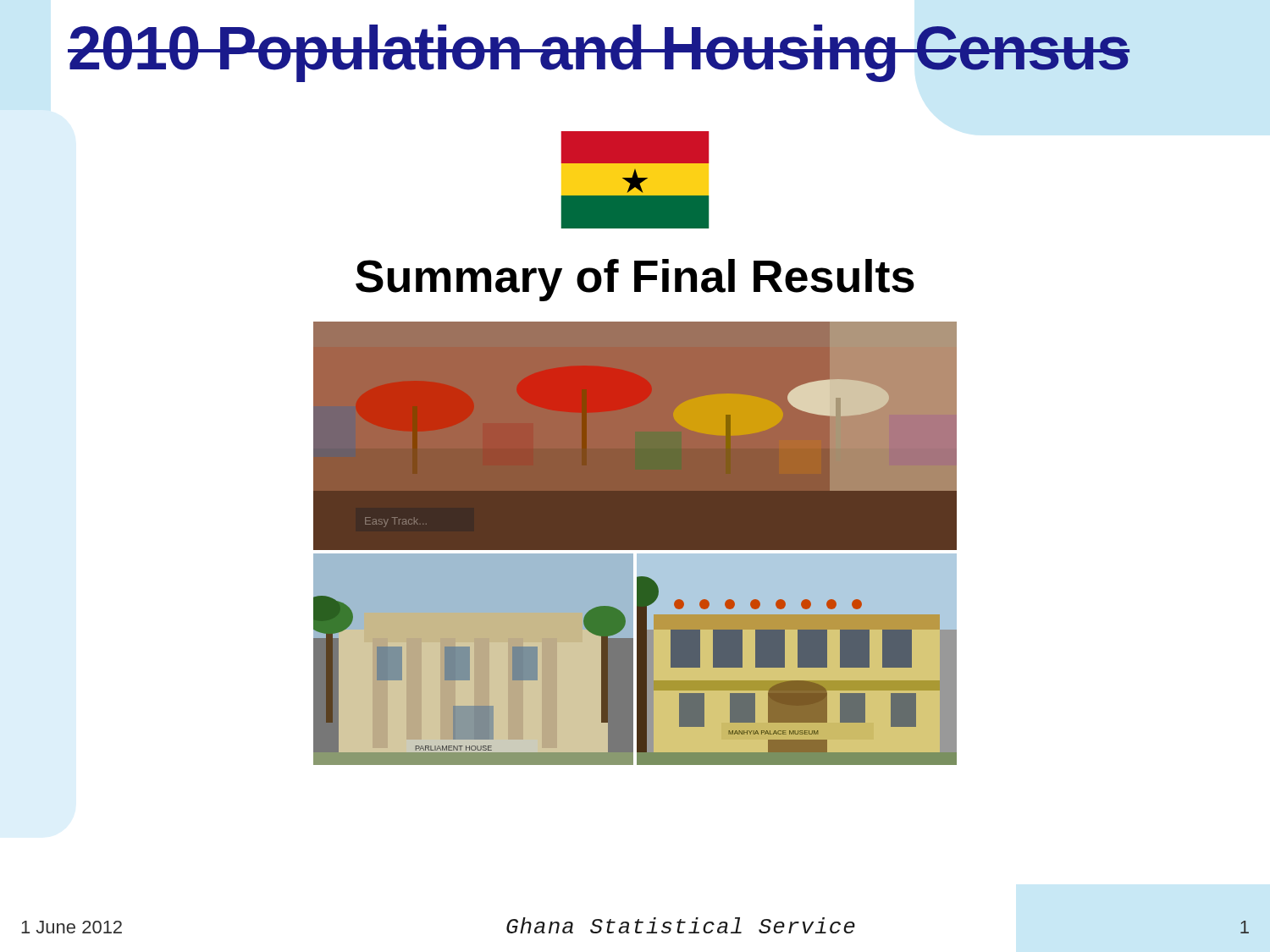
Task: Point to "Summary of Final Results"
Action: point(635,276)
